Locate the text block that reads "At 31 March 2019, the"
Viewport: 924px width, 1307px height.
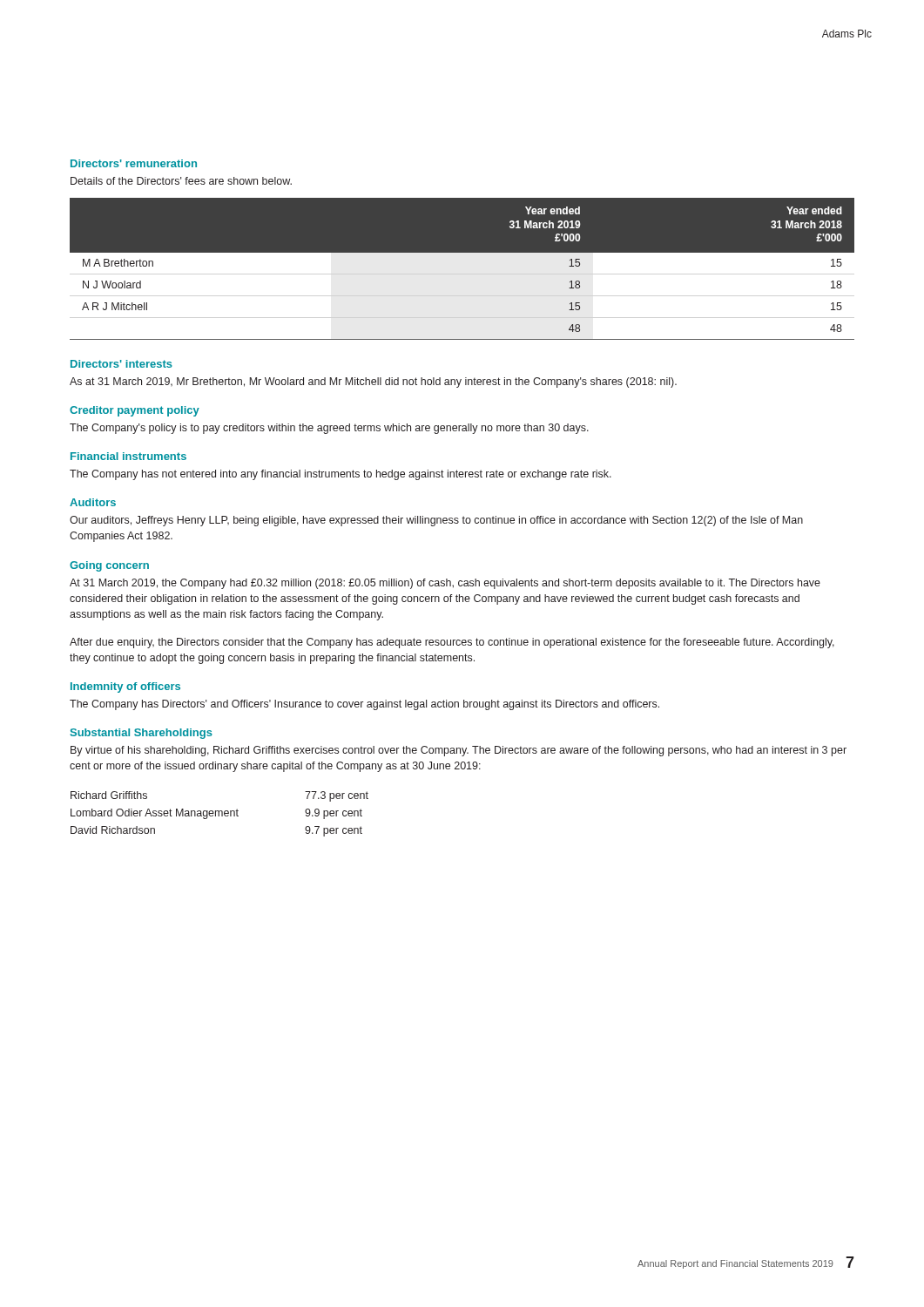click(445, 598)
